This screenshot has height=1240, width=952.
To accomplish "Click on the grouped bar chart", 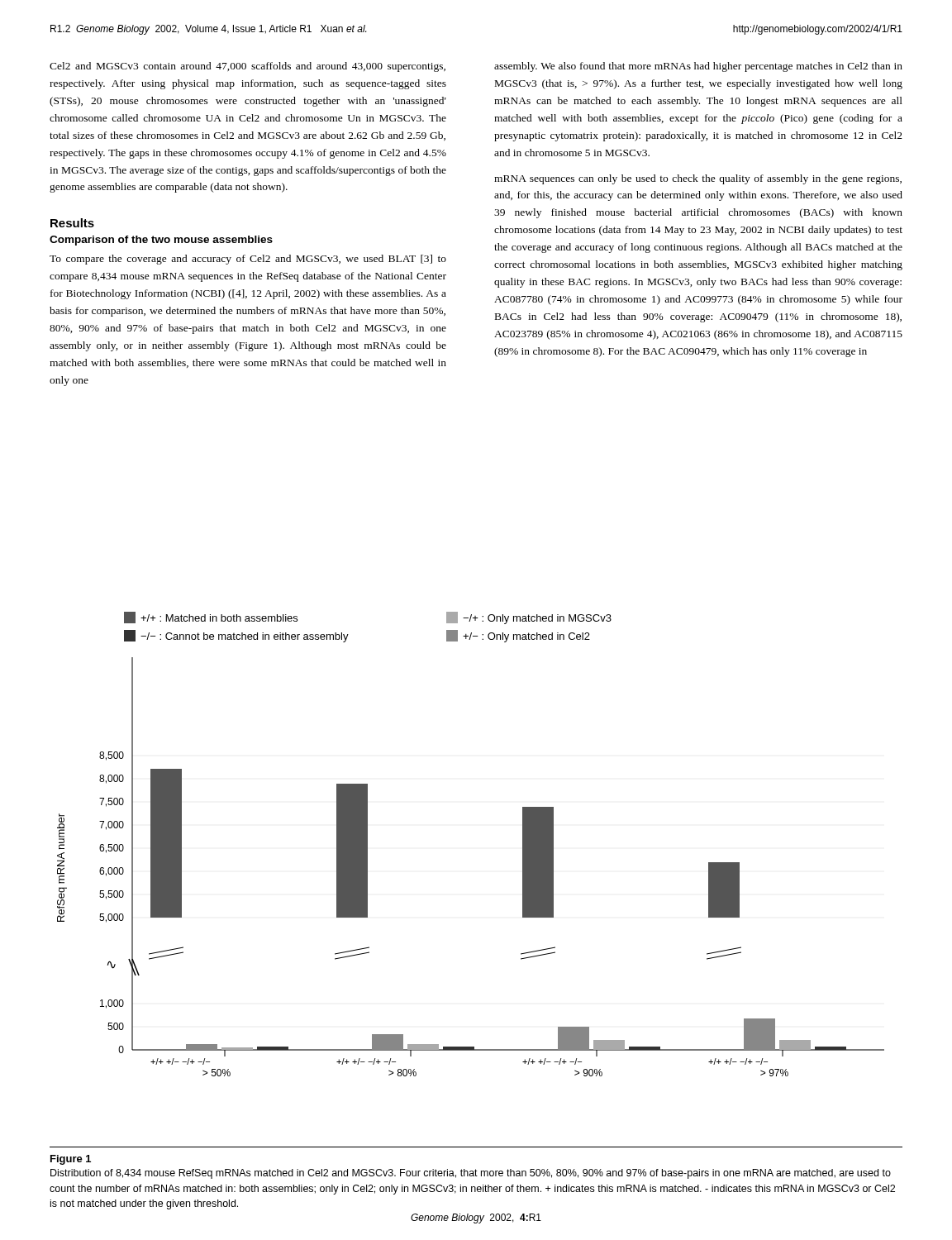I will (x=476, y=860).
